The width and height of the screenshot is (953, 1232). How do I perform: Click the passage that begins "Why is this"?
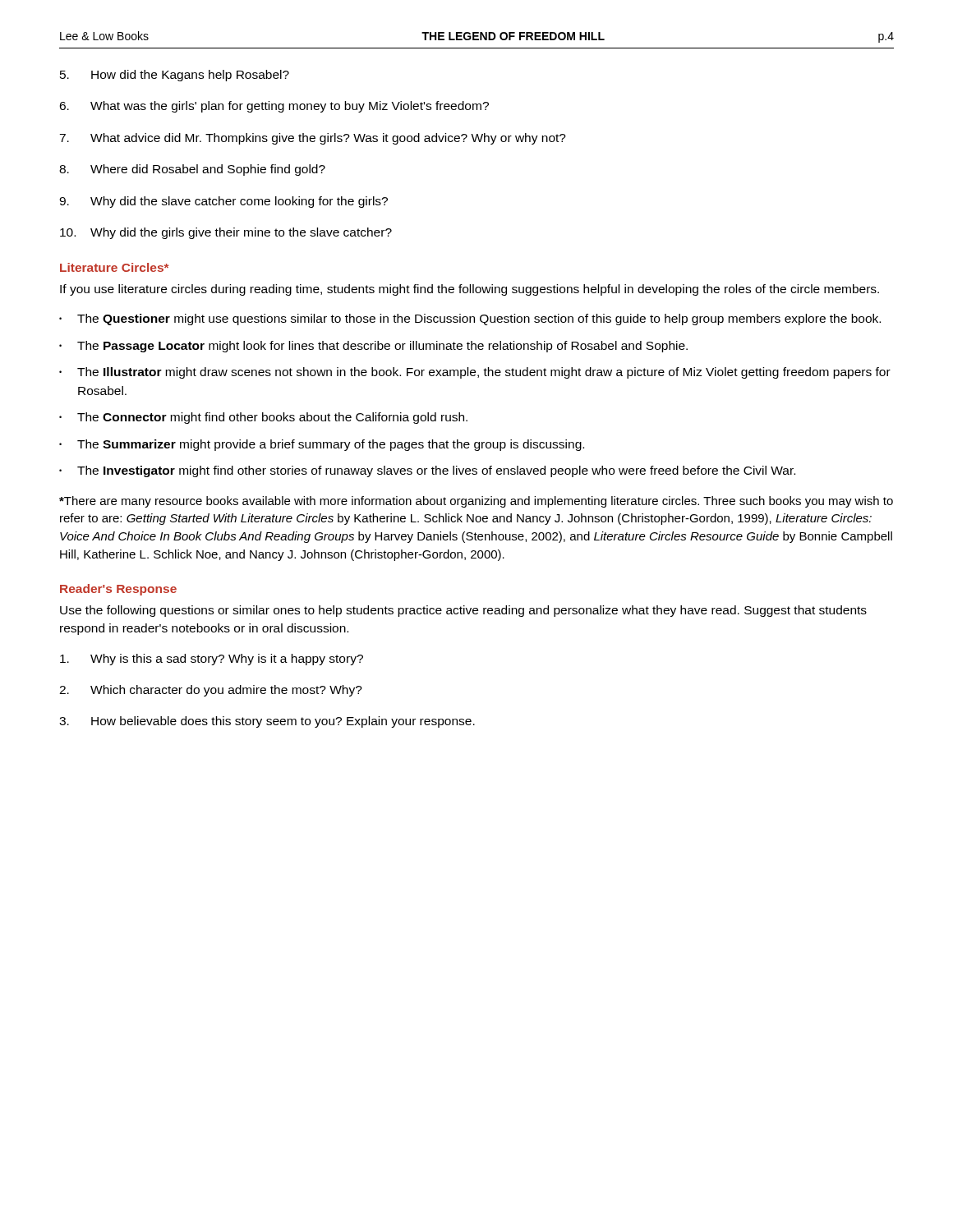pos(212,660)
